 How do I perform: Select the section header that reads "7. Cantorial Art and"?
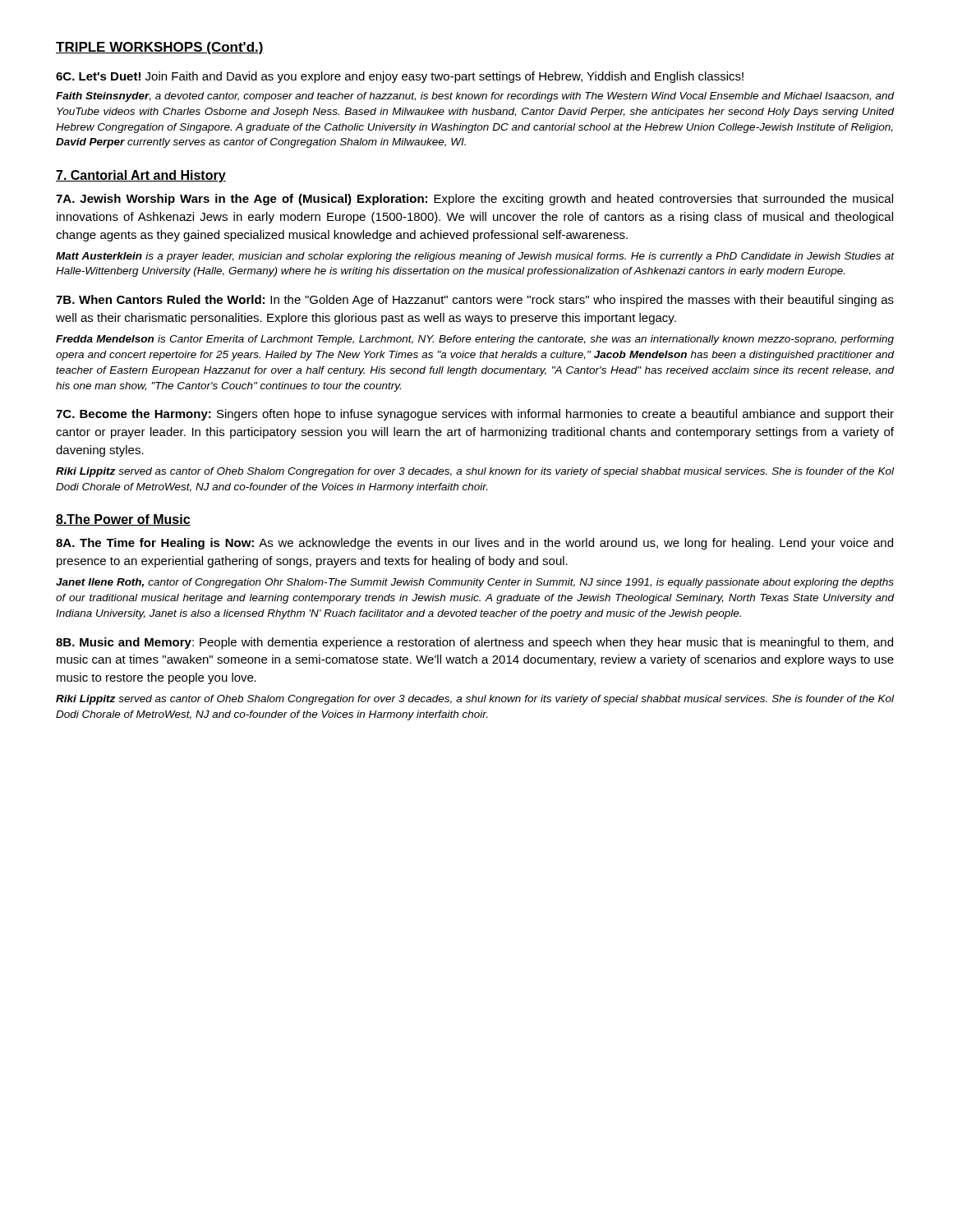pos(141,176)
